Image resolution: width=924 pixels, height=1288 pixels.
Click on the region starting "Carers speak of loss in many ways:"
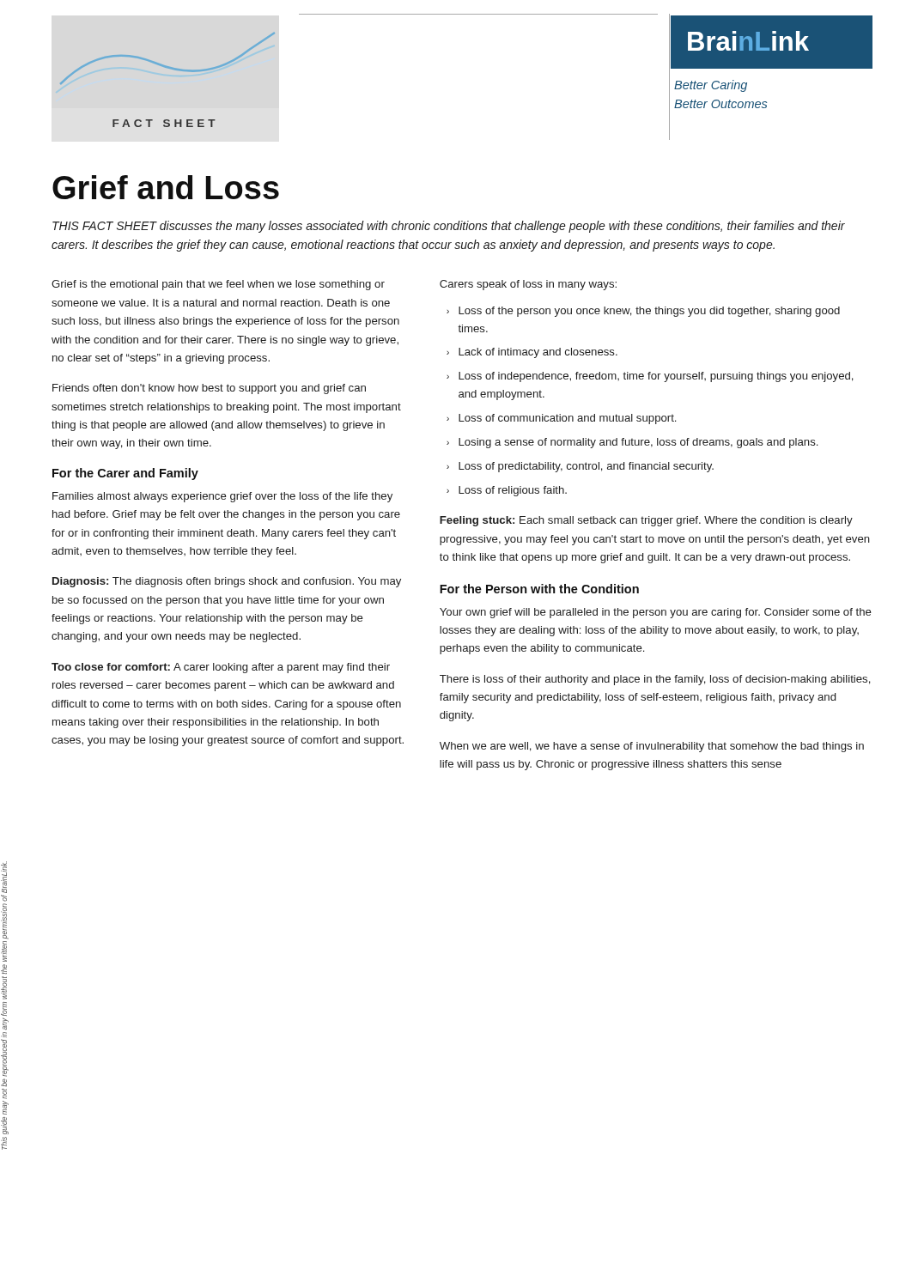529,284
